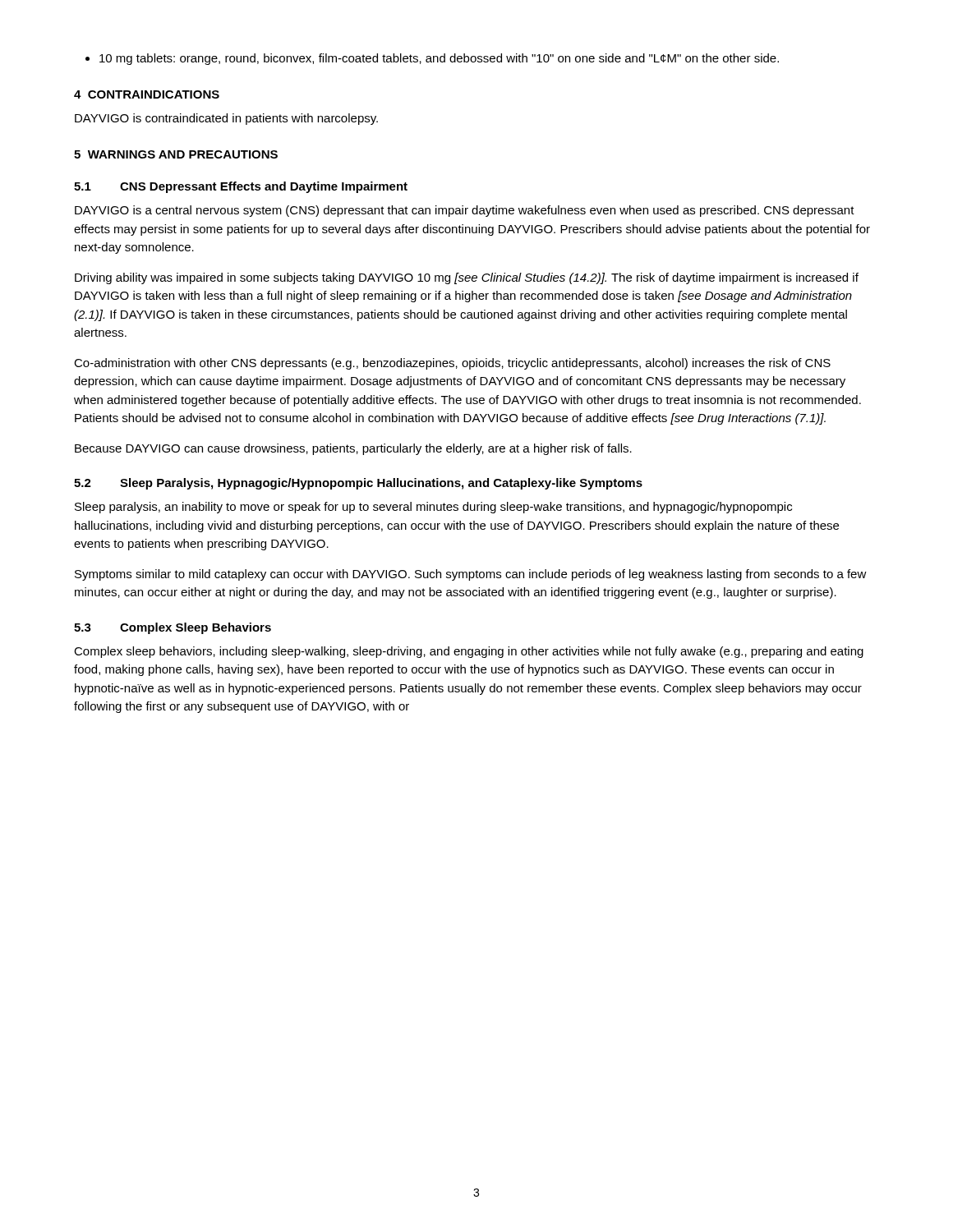Find the text starting "5.2 Sleep Paralysis, Hypnagogic/Hypnopompic Hallucinations, and"
The image size is (953, 1232).
click(472, 483)
